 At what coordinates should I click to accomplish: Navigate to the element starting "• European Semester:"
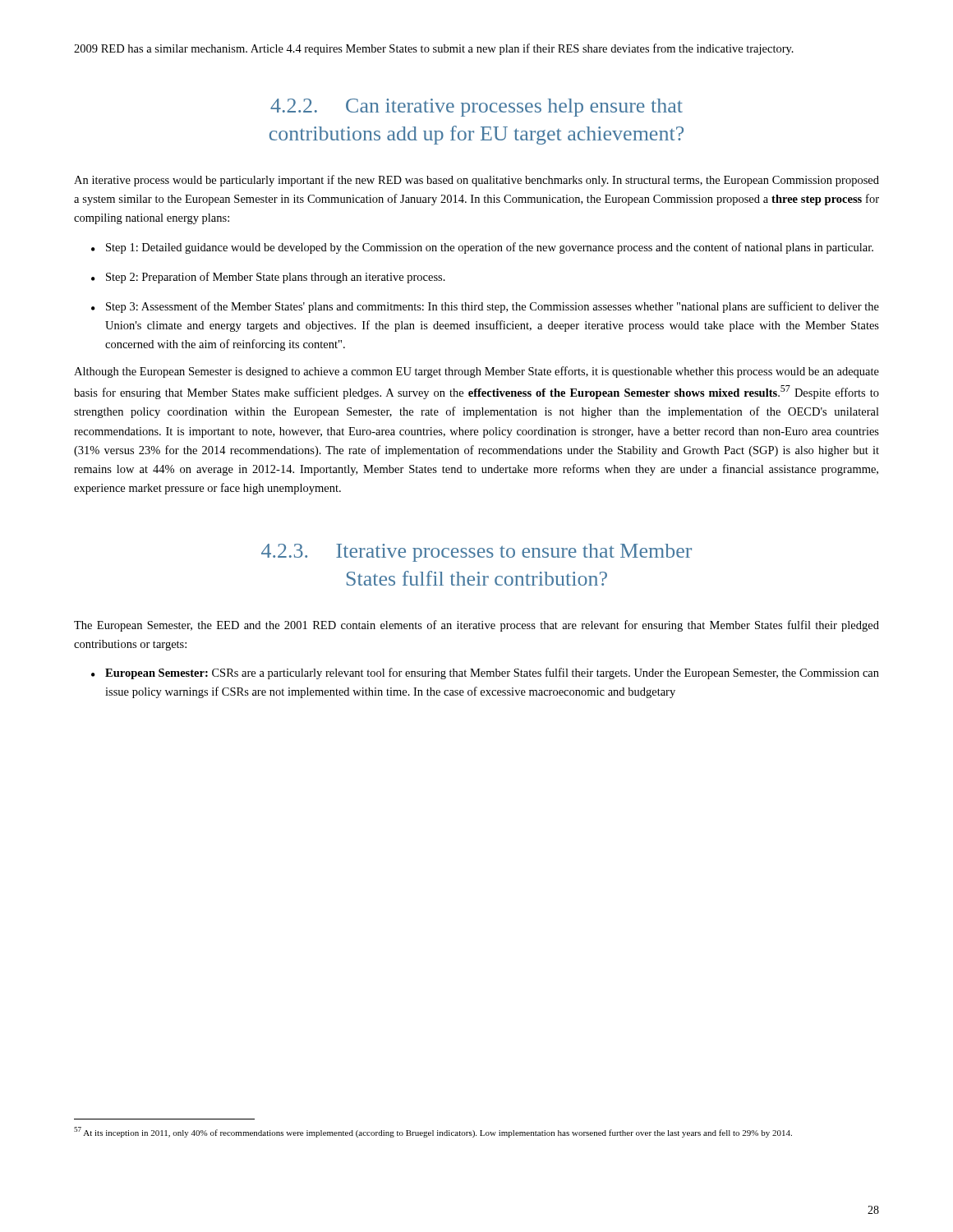(x=485, y=683)
